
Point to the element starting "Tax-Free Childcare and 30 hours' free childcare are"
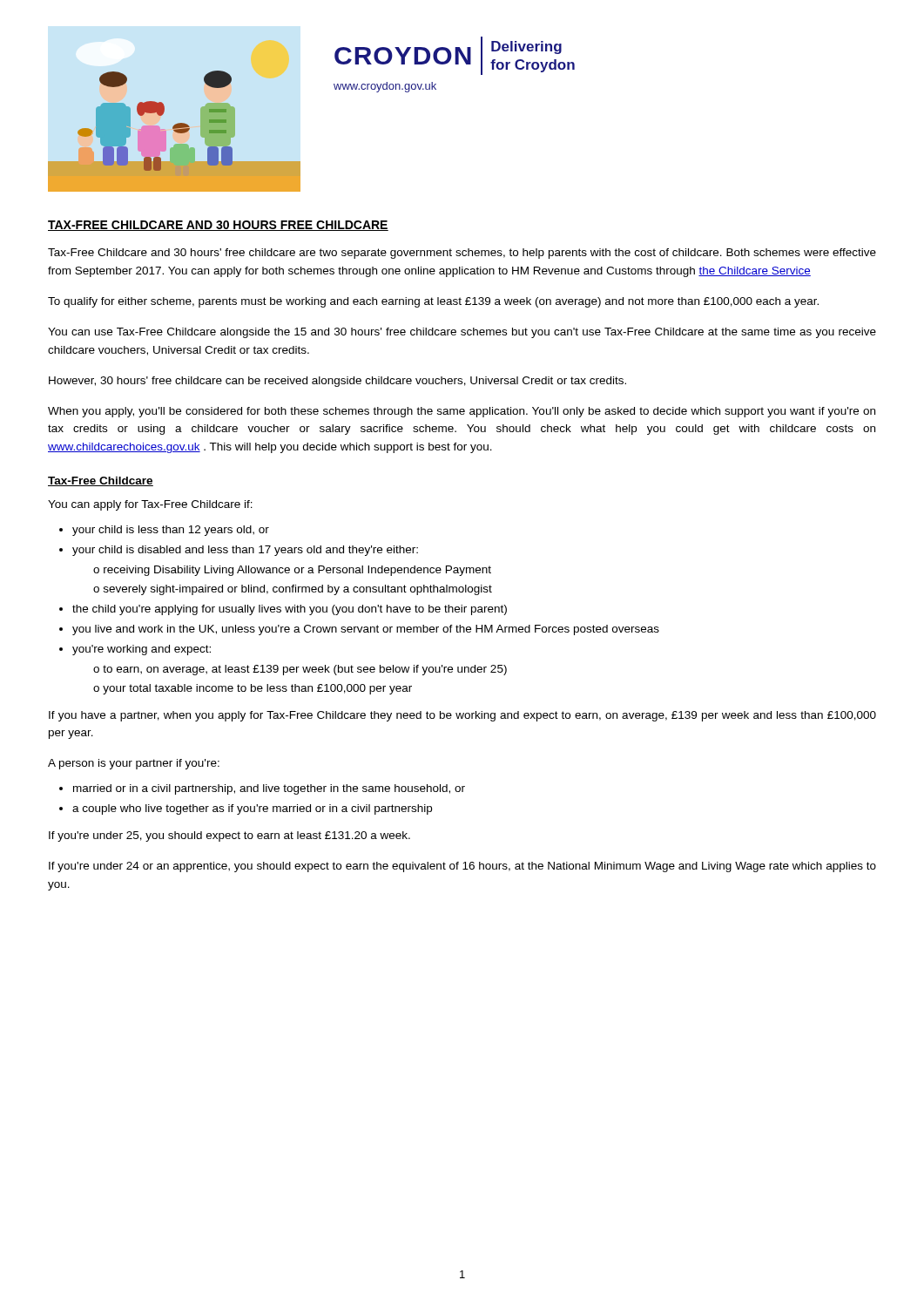(462, 261)
